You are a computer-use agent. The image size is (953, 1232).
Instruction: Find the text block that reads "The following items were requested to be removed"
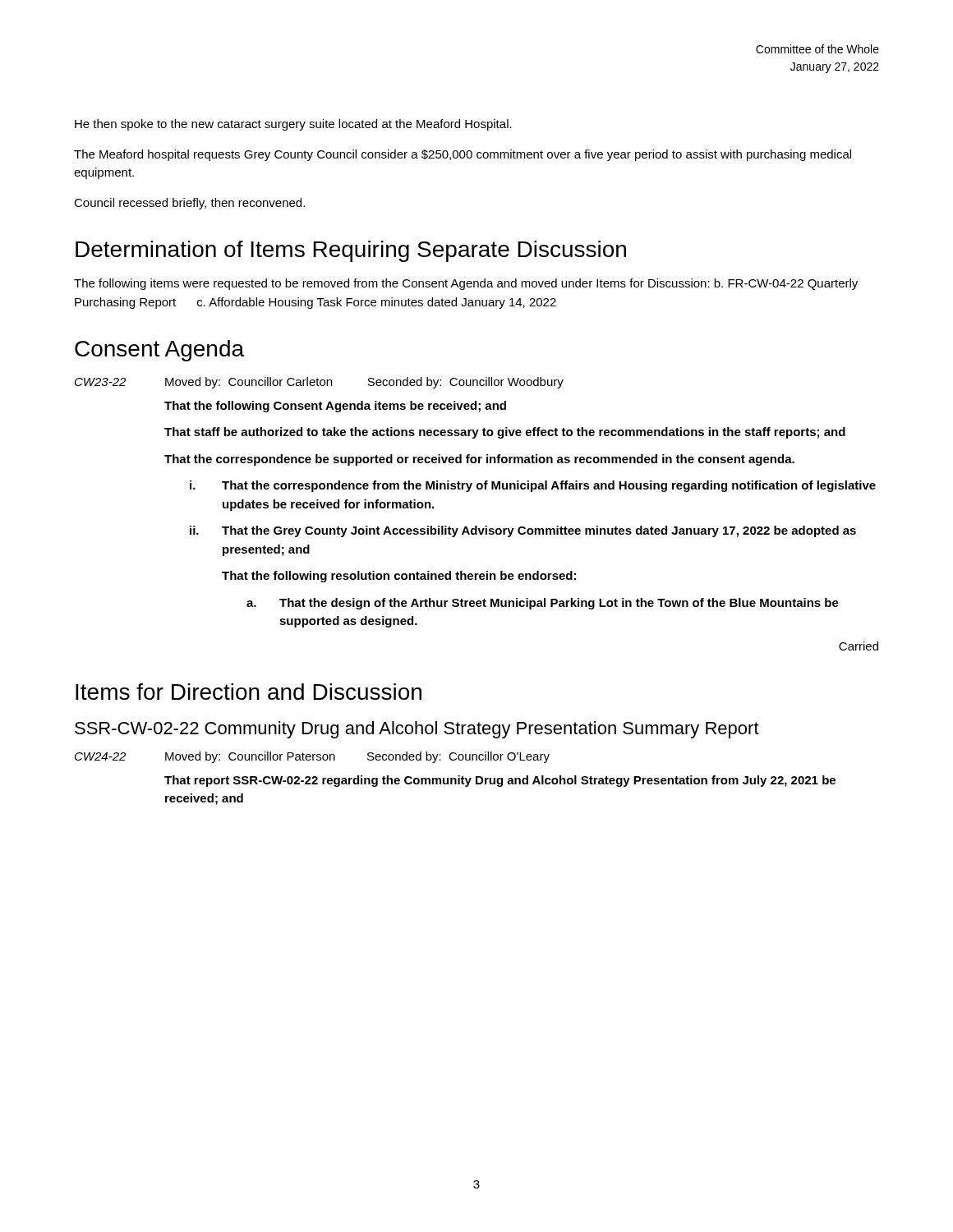click(466, 293)
